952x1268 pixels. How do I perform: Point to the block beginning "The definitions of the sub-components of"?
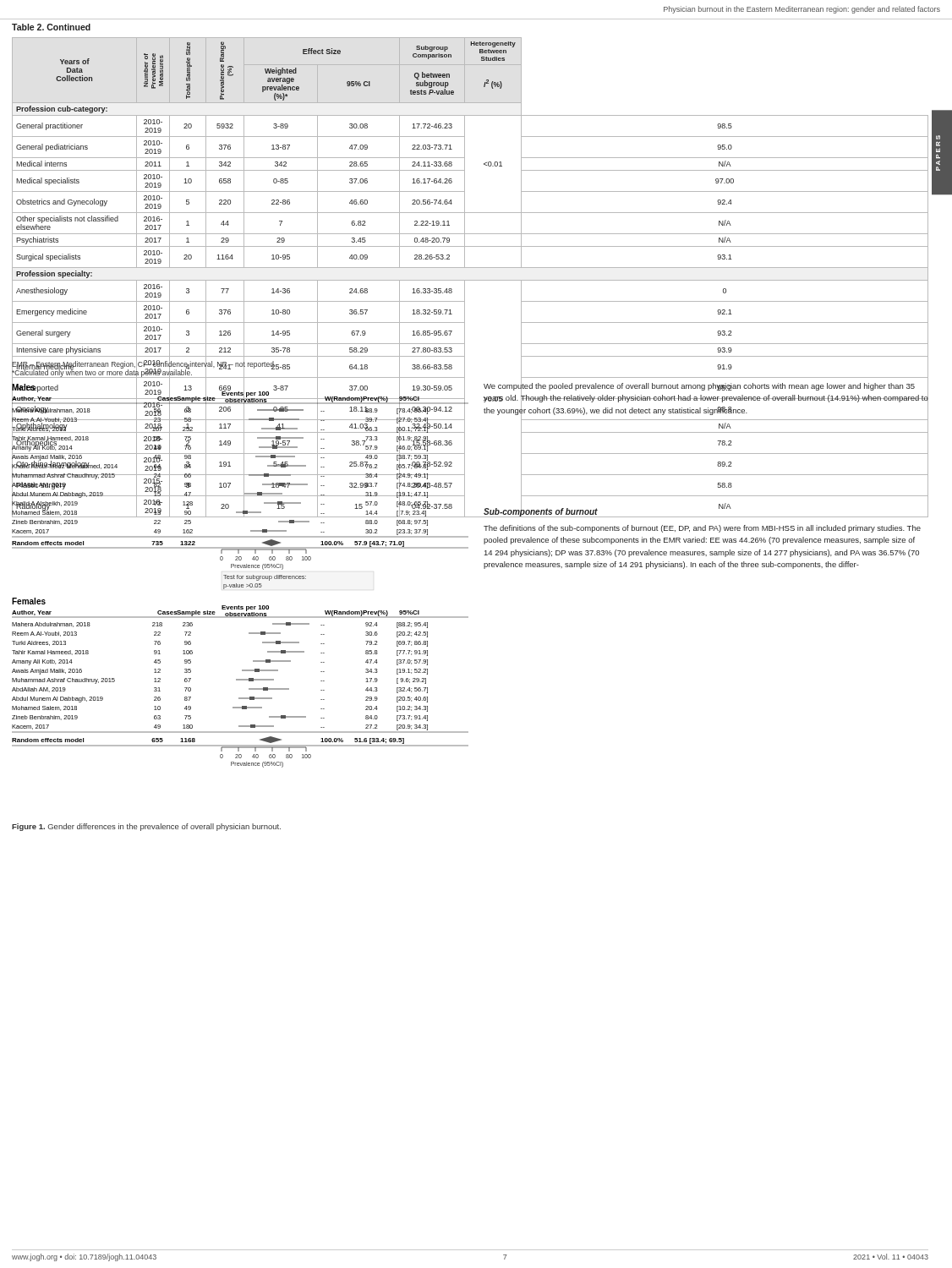(702, 546)
